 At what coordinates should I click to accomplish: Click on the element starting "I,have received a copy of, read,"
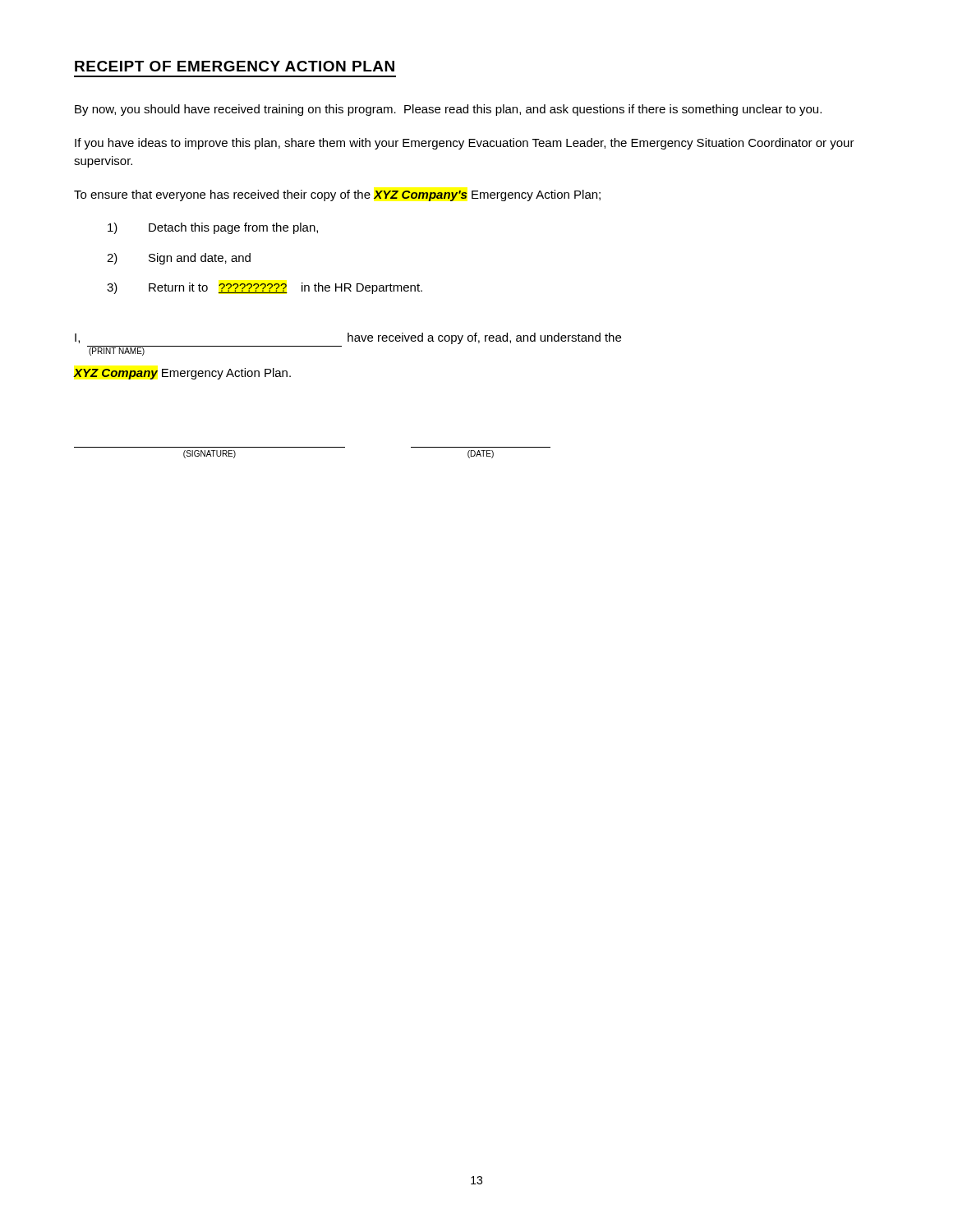click(x=476, y=342)
